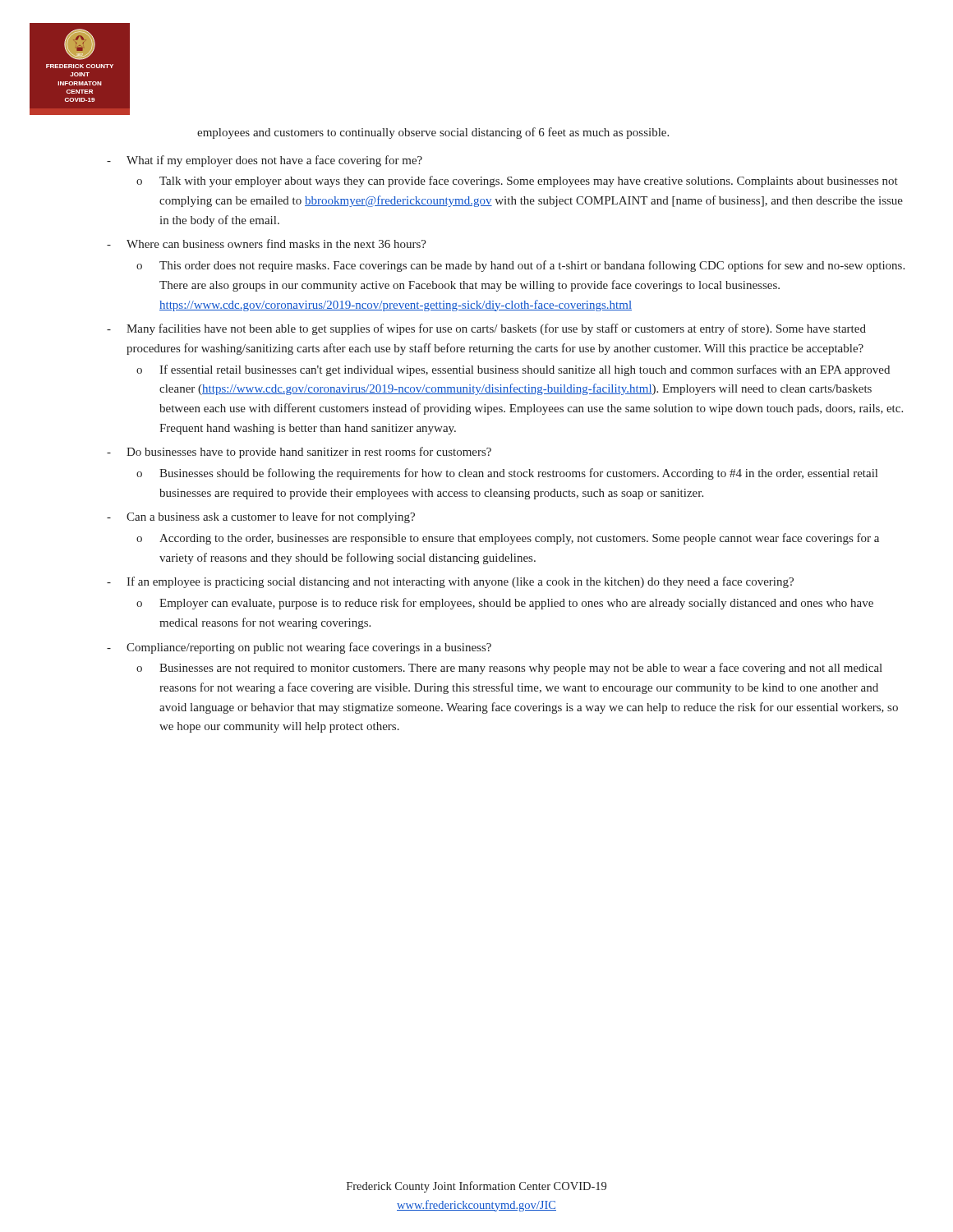Click a logo

[80, 69]
